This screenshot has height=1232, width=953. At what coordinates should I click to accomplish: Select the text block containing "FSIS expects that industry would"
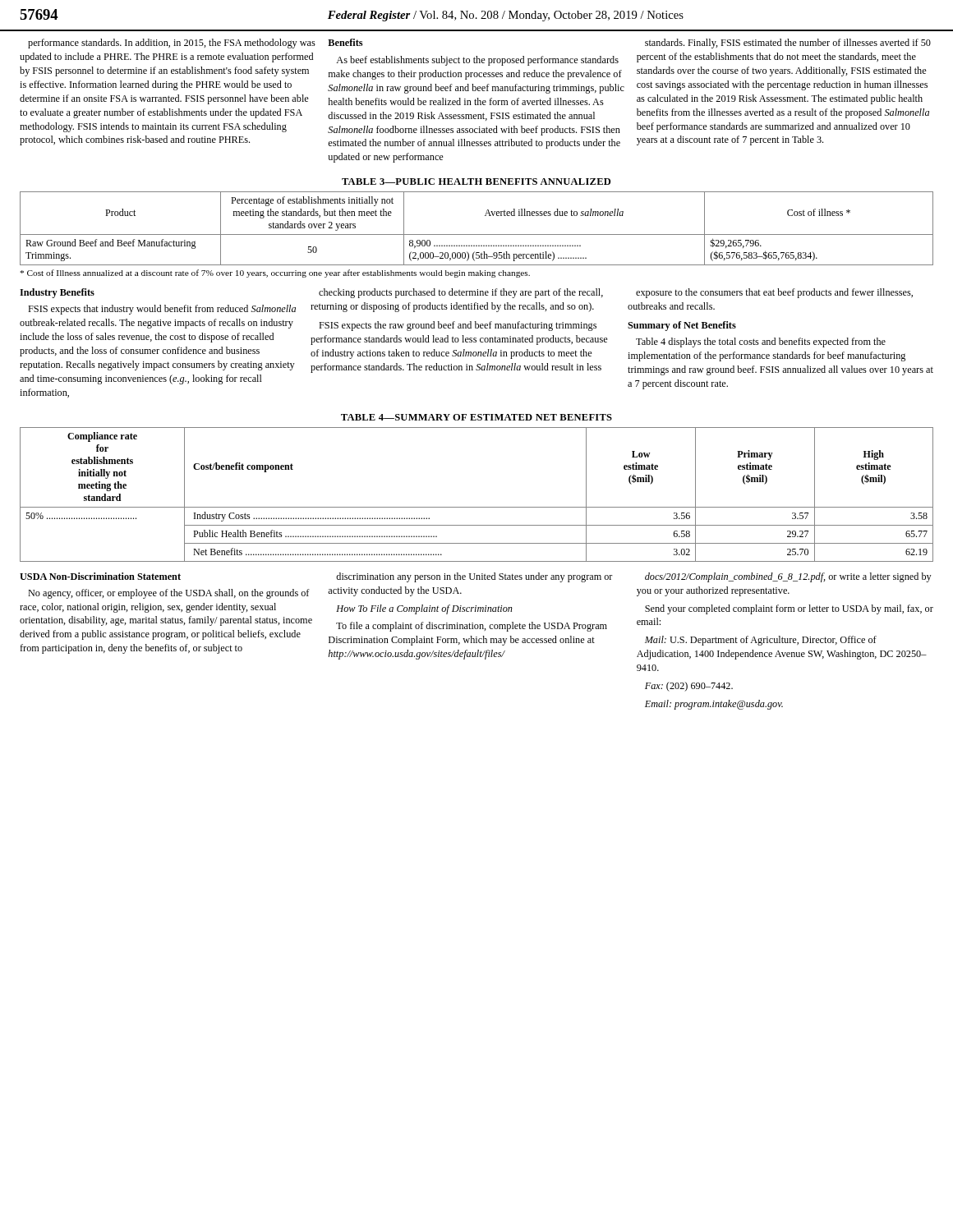click(x=159, y=351)
